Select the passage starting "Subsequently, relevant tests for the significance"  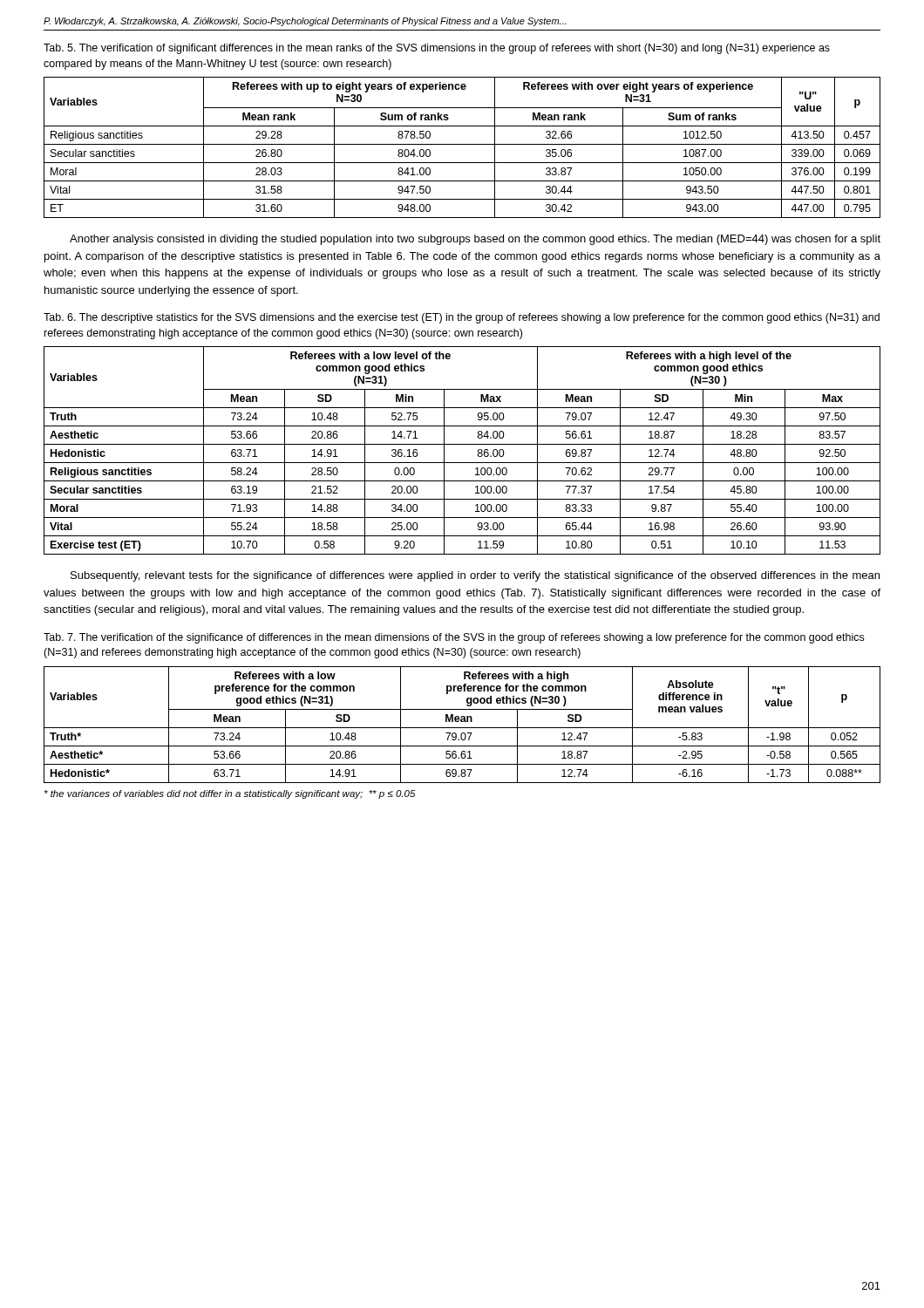[x=462, y=592]
